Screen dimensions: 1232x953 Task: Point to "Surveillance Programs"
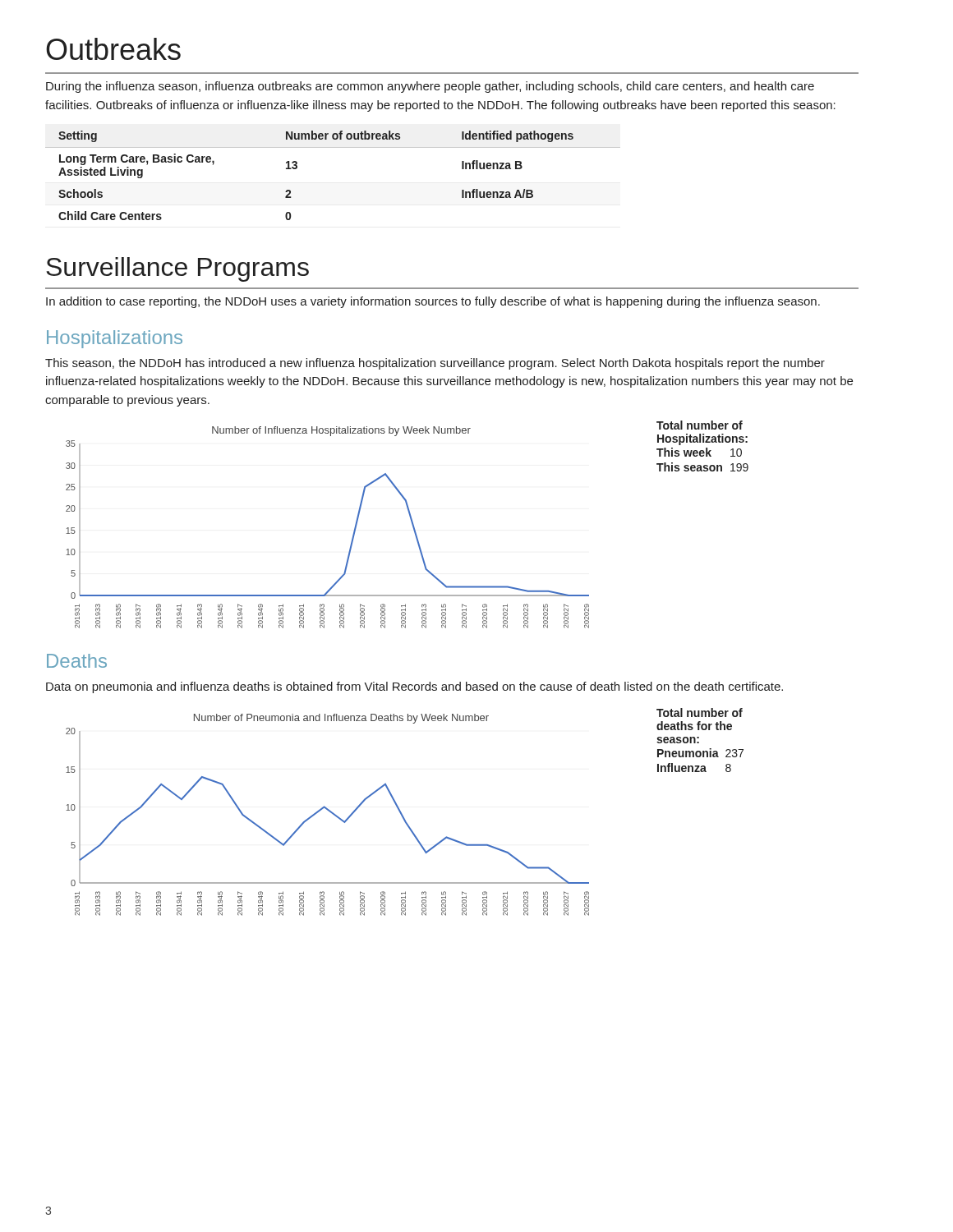(x=177, y=269)
